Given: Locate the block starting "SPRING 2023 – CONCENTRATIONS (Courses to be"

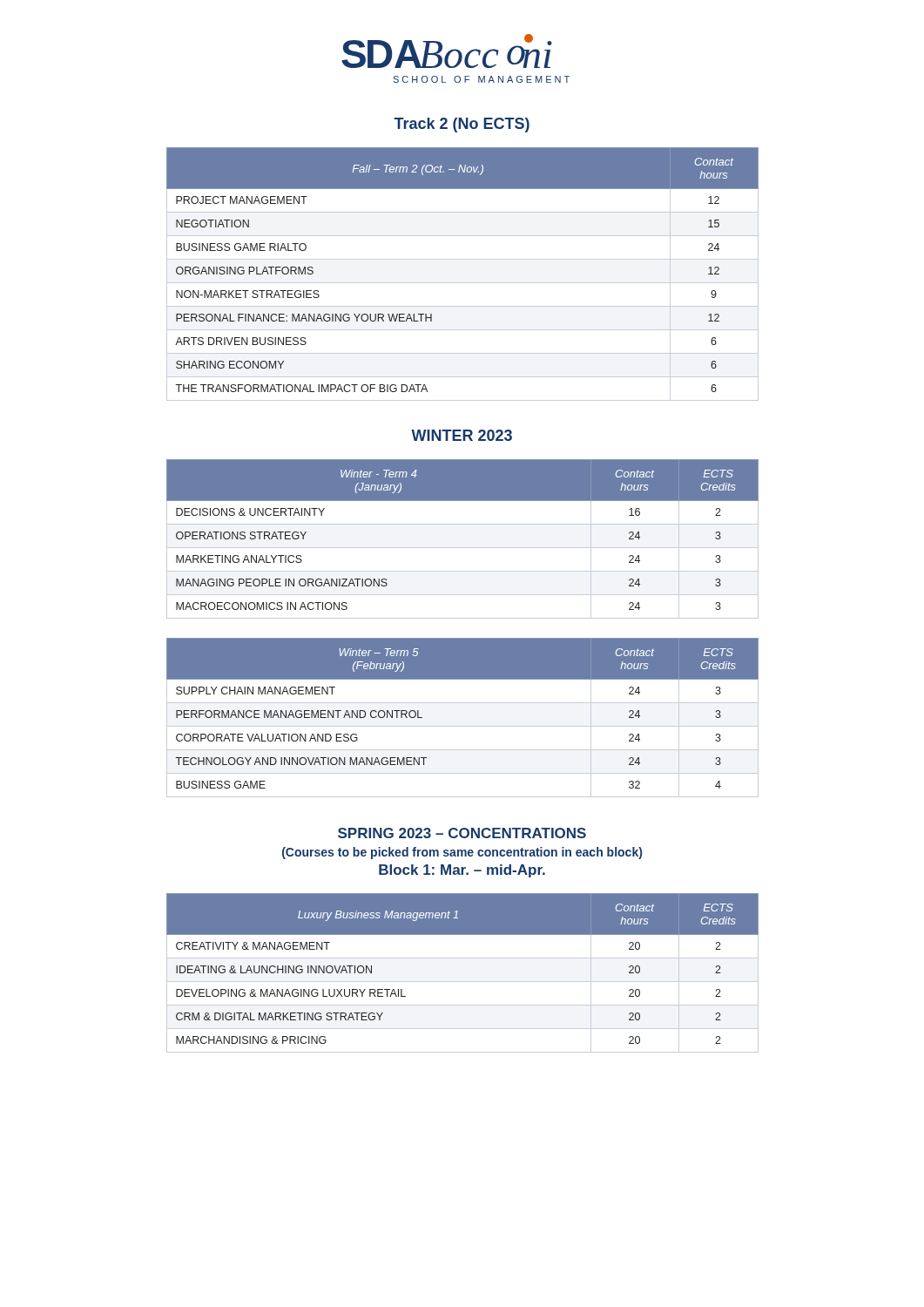Looking at the screenshot, I should point(462,852).
